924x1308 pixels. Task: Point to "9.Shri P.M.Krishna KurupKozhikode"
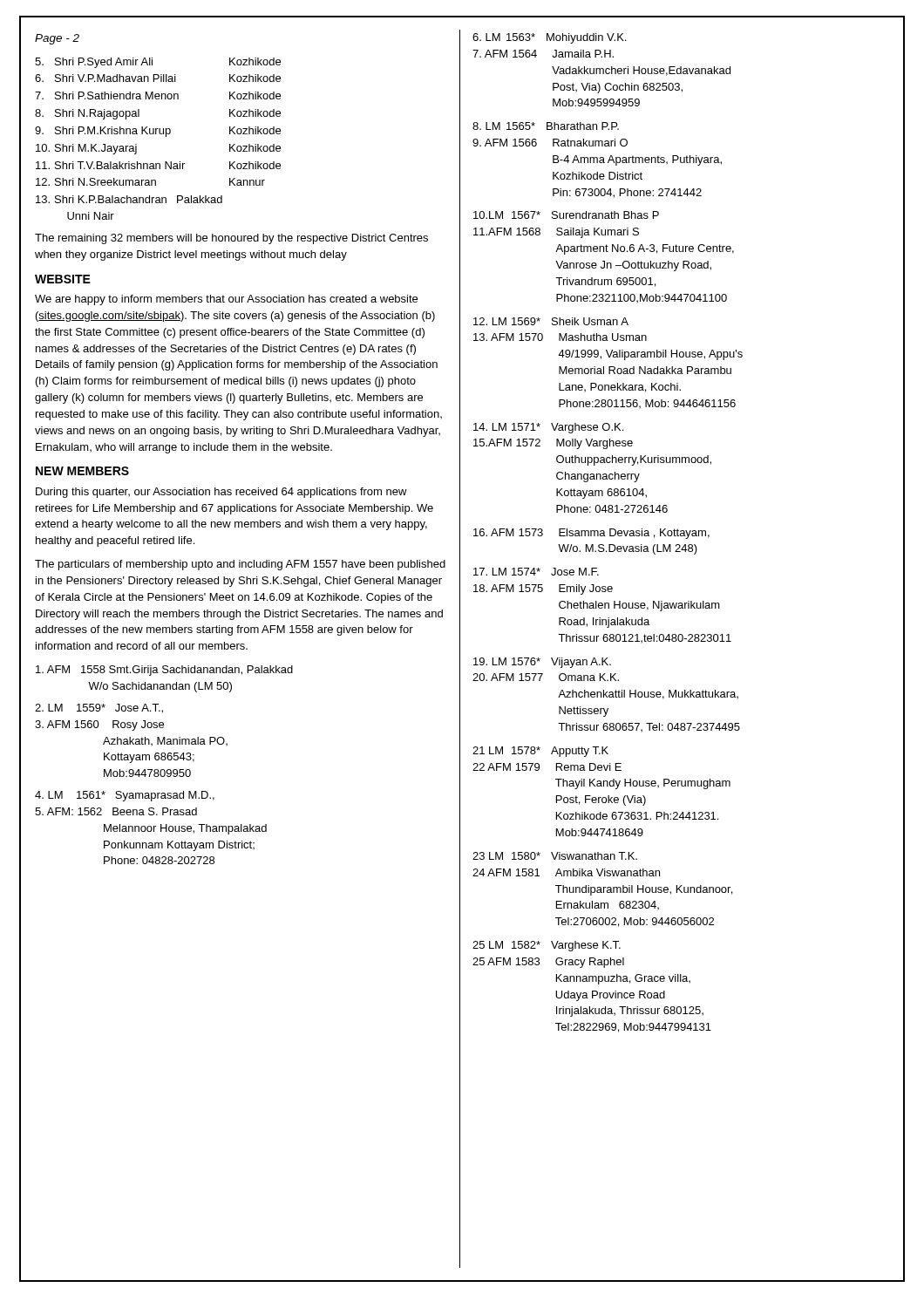point(171,131)
